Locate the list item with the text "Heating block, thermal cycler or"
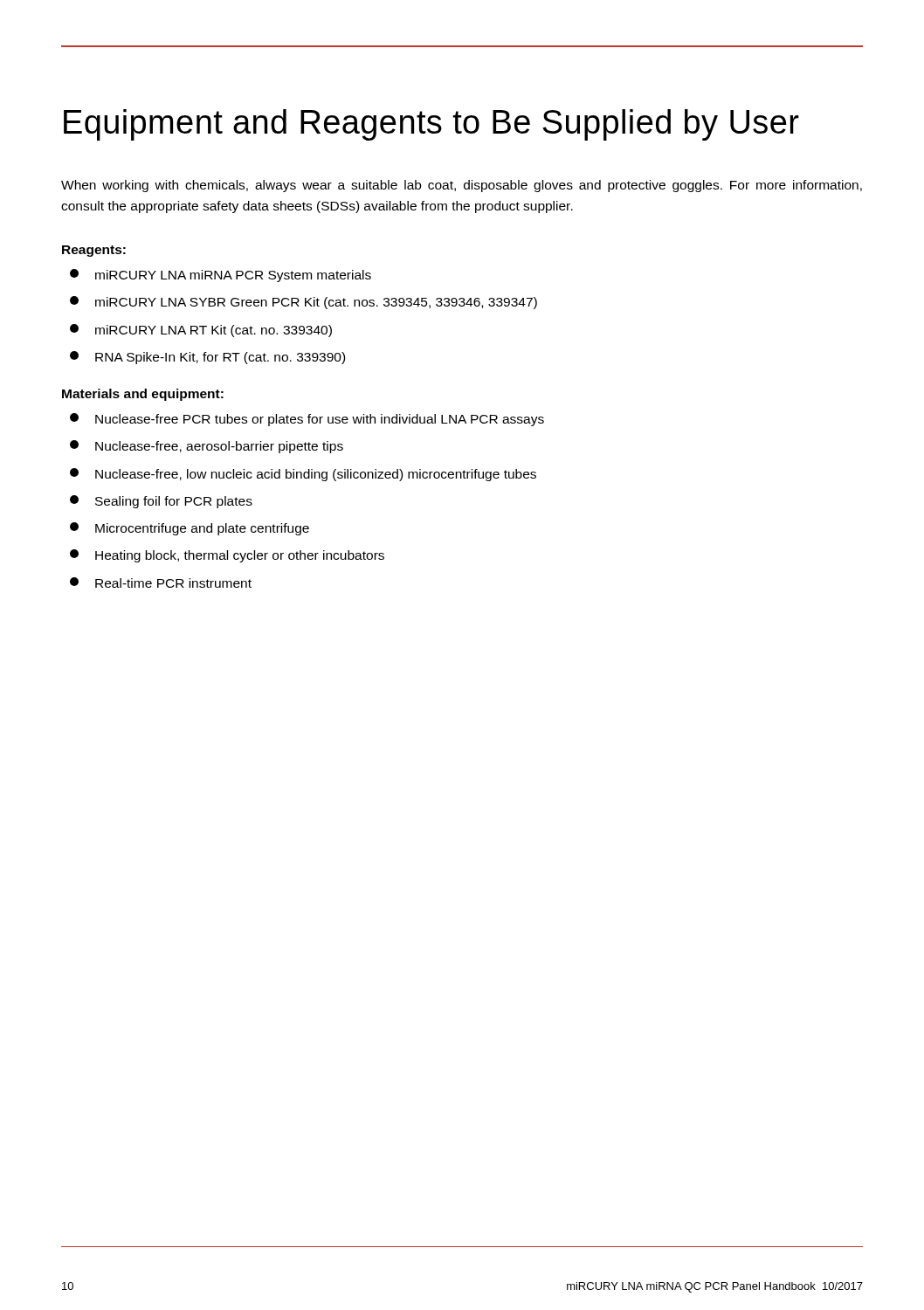924x1310 pixels. [227, 556]
